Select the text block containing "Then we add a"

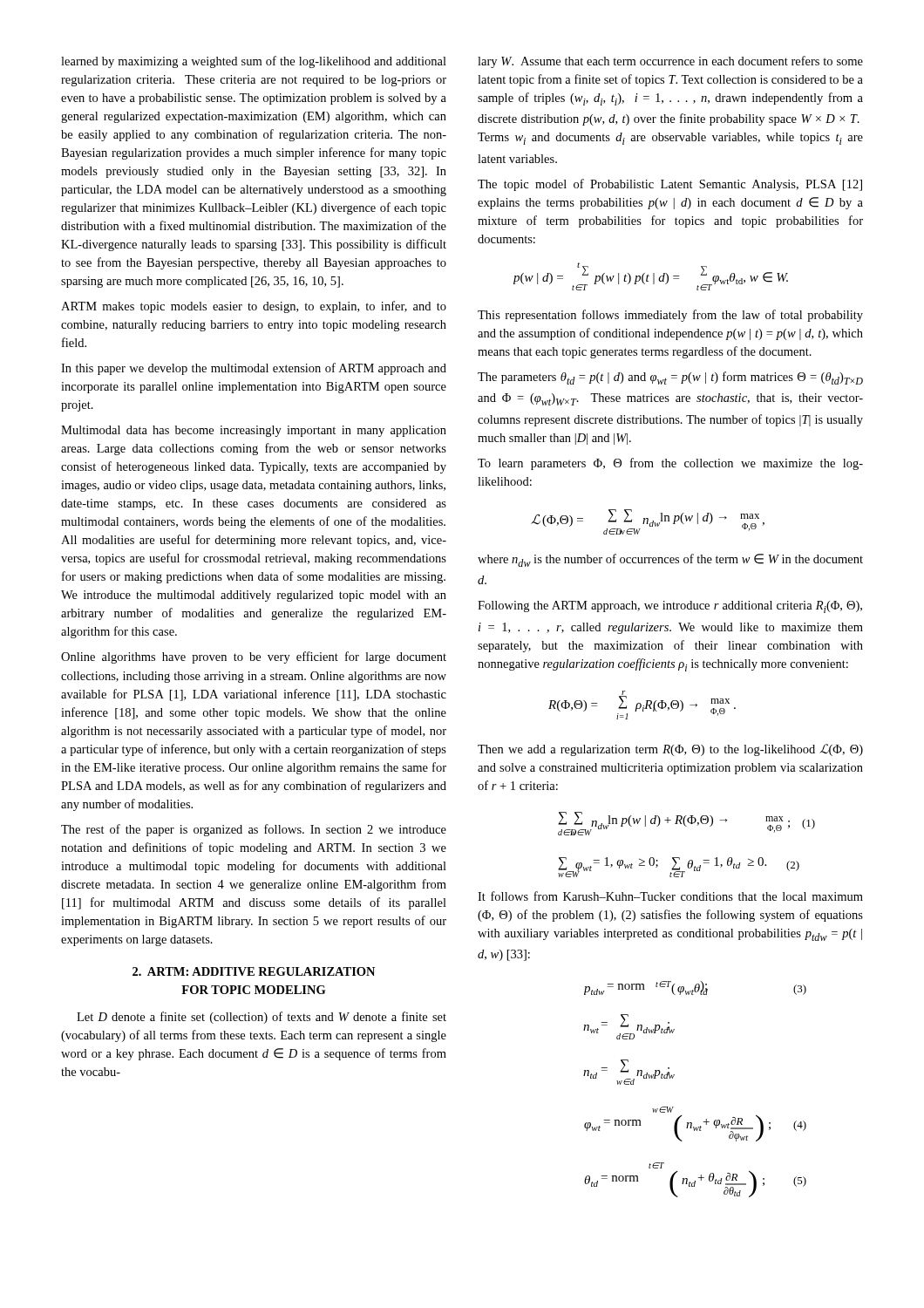pos(670,768)
